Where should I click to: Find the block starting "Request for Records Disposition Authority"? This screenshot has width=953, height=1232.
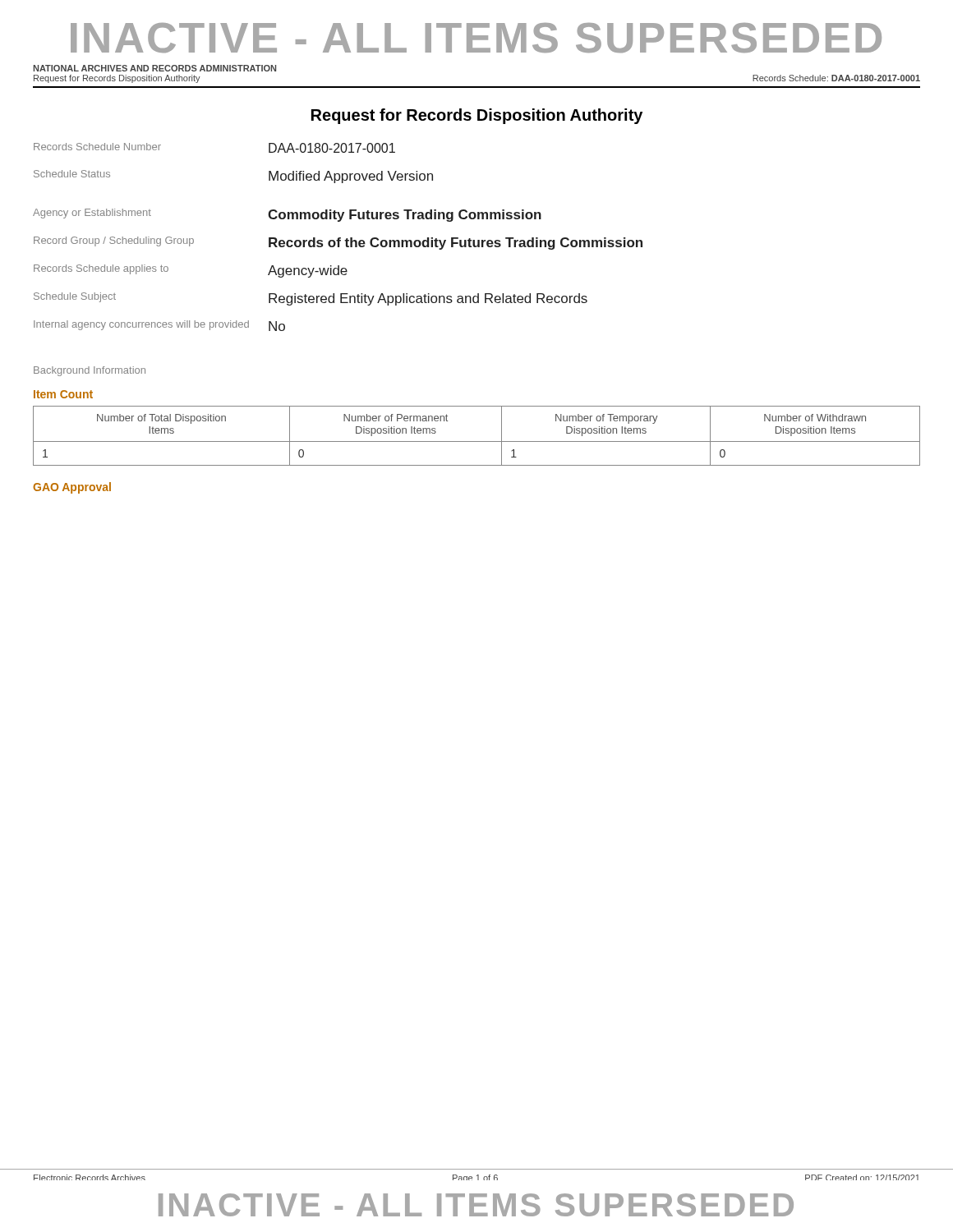click(476, 115)
